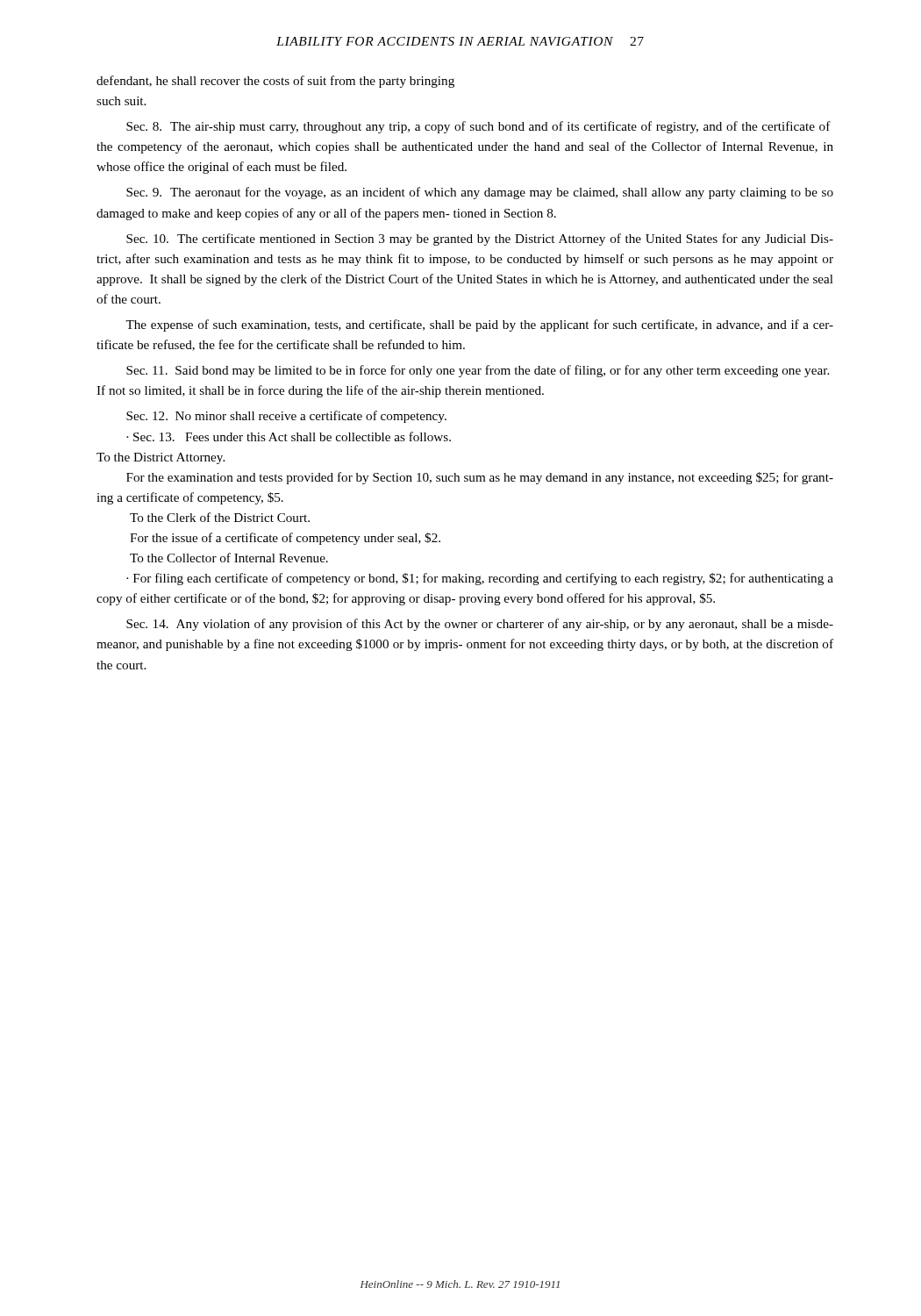Click the passage that begins "defendant, he shall recover the costs of"
The image size is (921, 1316).
tap(276, 80)
